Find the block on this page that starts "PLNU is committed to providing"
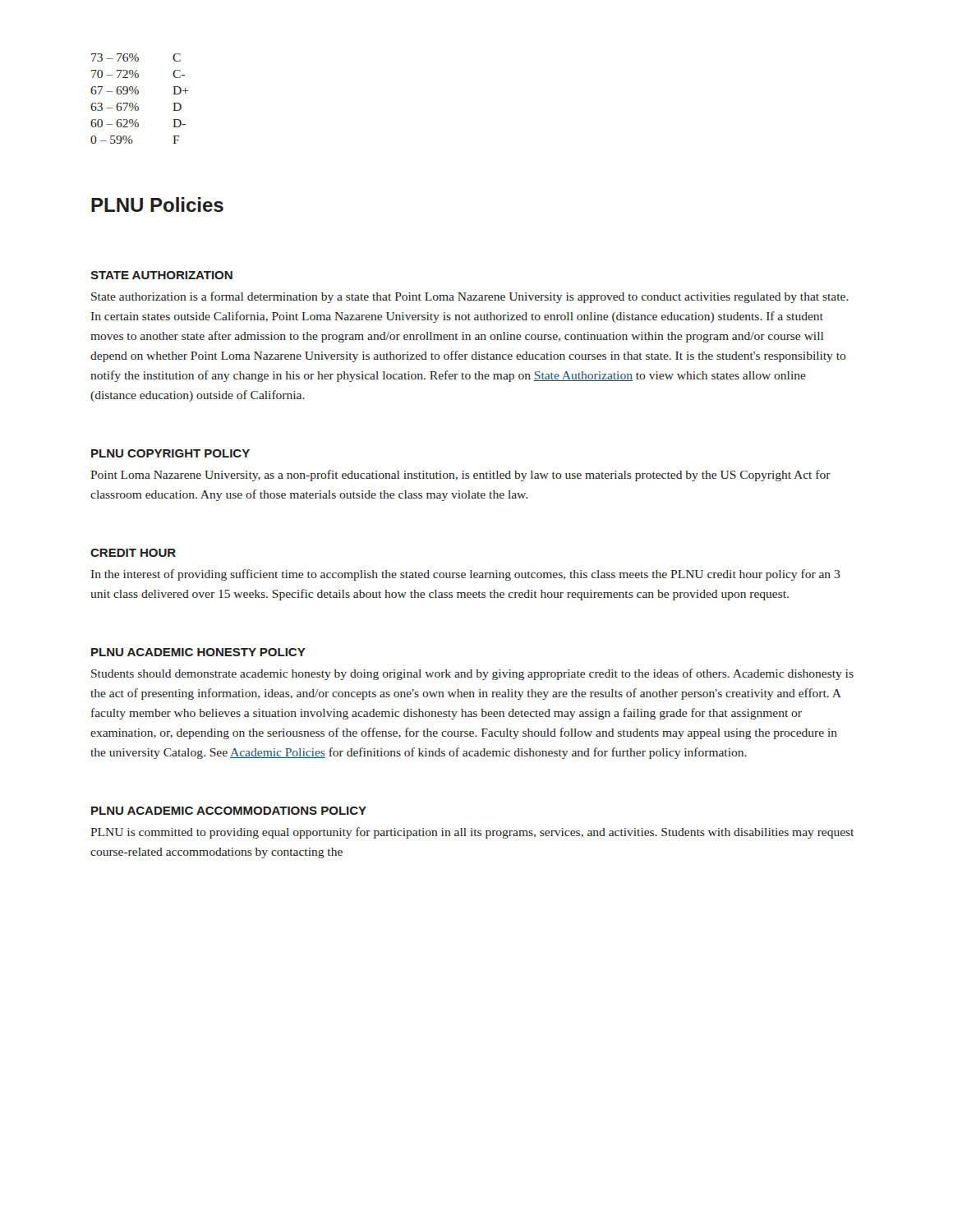The width and height of the screenshot is (953, 1232). click(472, 842)
